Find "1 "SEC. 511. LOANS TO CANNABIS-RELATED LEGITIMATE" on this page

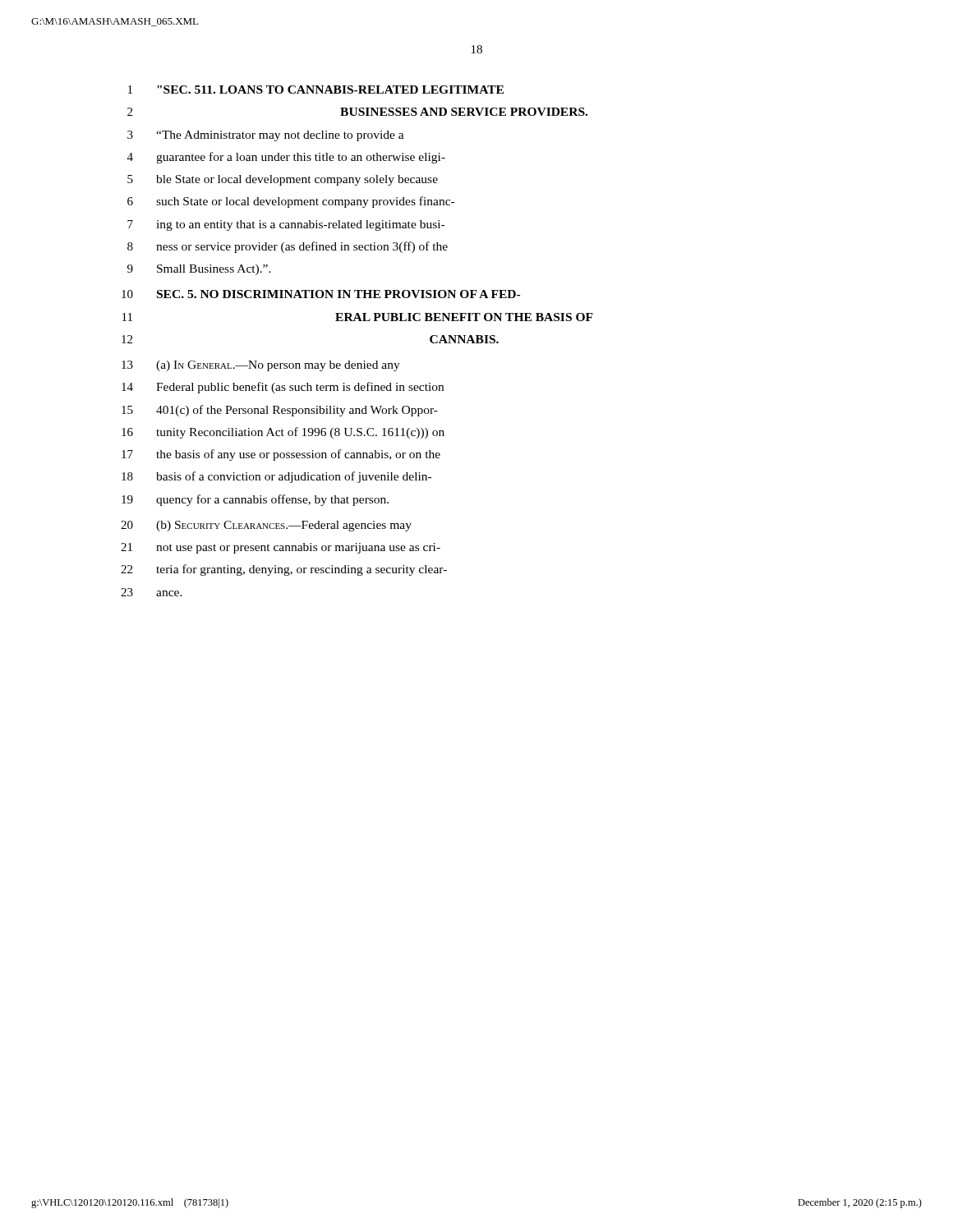[x=435, y=89]
